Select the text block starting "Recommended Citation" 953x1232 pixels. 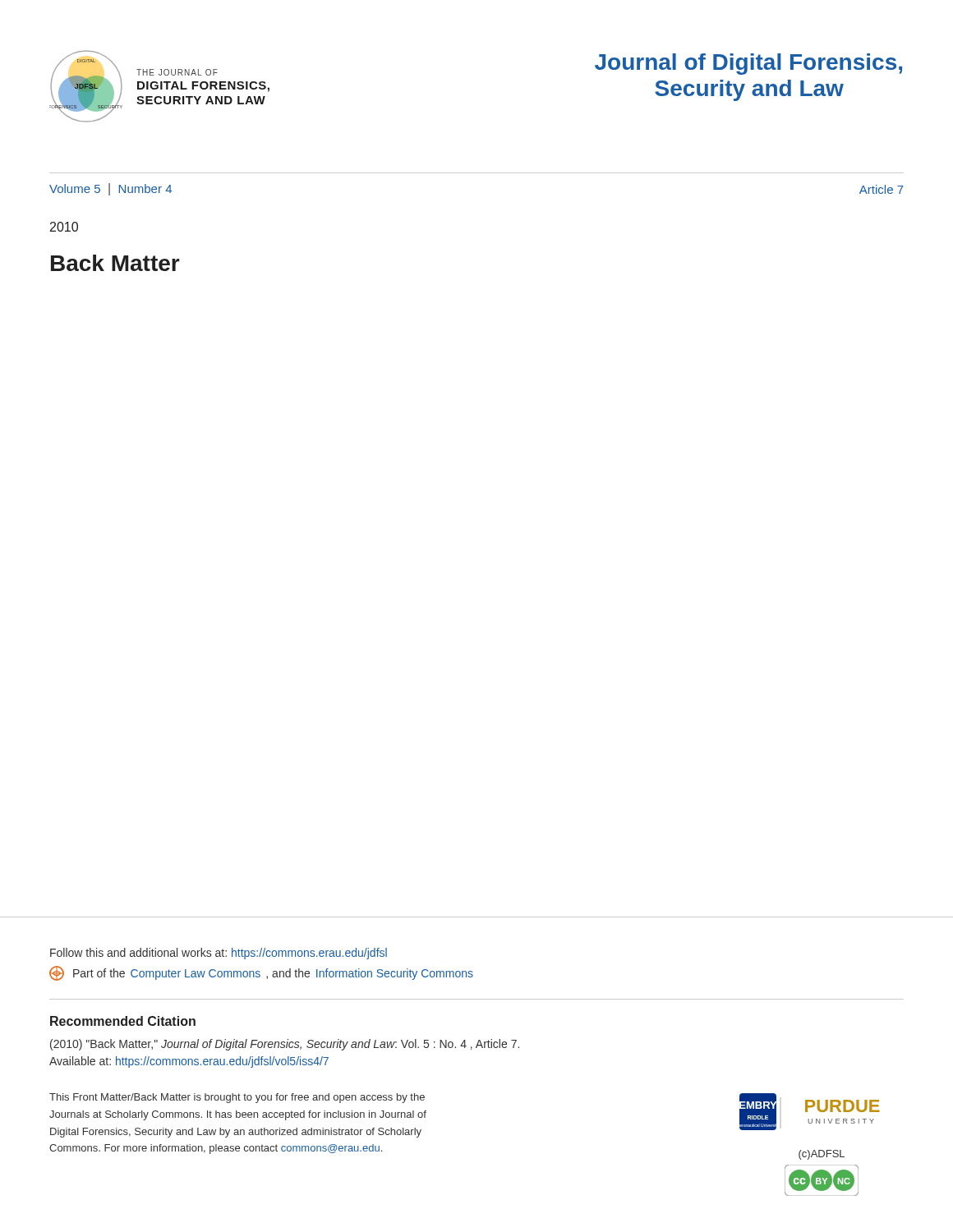pyautogui.click(x=123, y=1021)
